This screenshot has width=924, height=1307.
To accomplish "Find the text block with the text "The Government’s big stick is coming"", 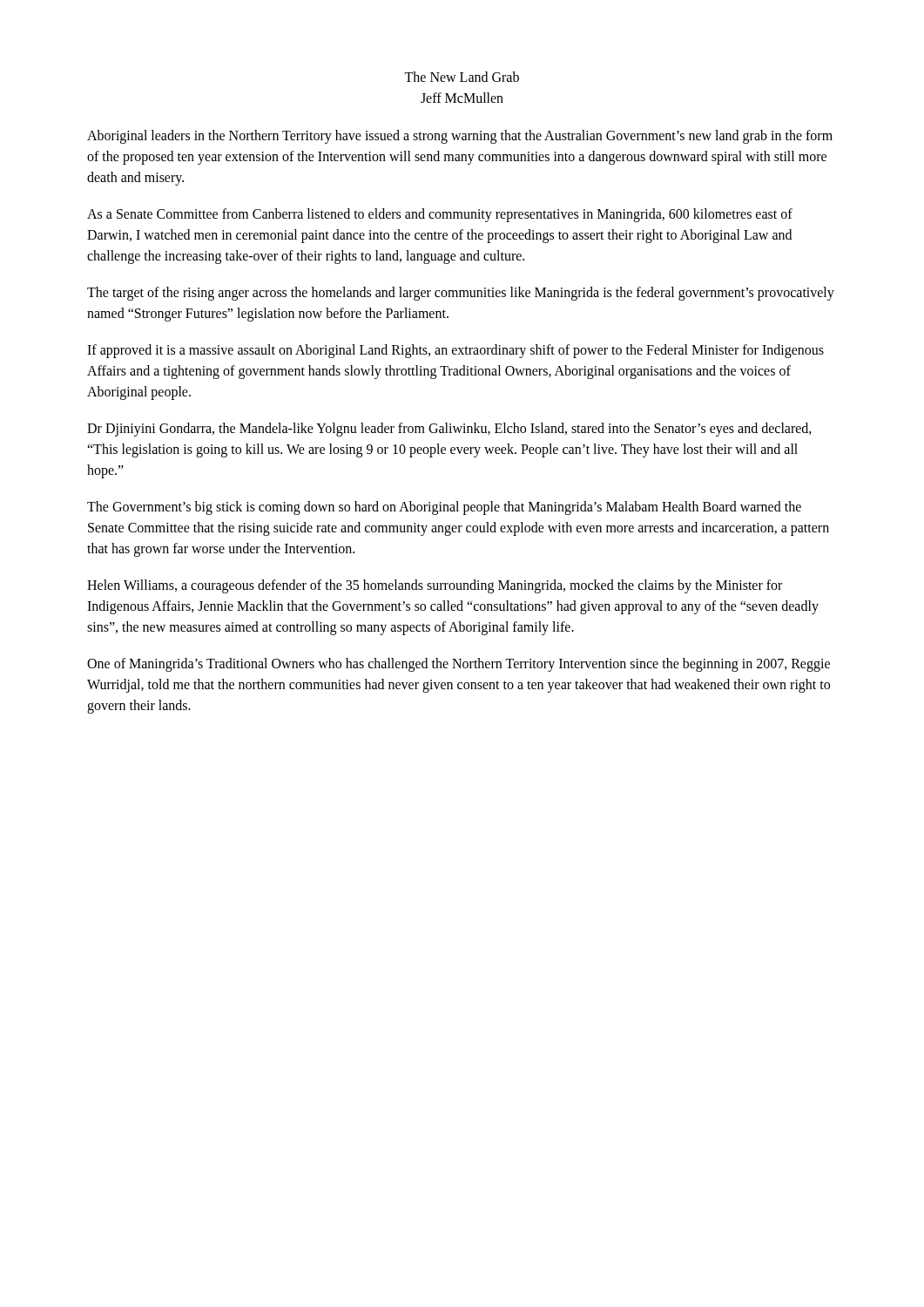I will tap(458, 528).
